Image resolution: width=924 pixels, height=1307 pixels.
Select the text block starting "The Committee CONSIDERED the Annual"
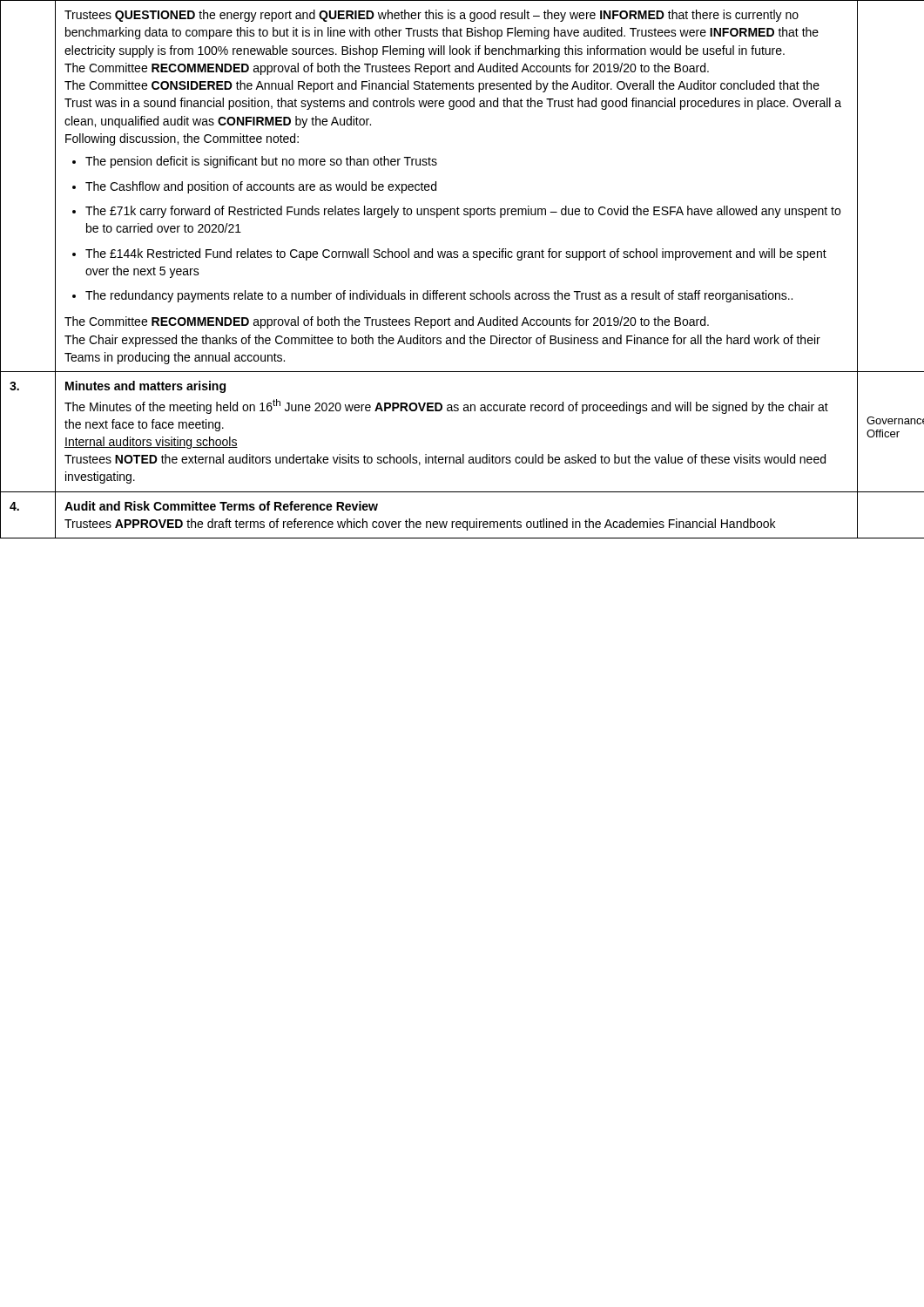[456, 103]
